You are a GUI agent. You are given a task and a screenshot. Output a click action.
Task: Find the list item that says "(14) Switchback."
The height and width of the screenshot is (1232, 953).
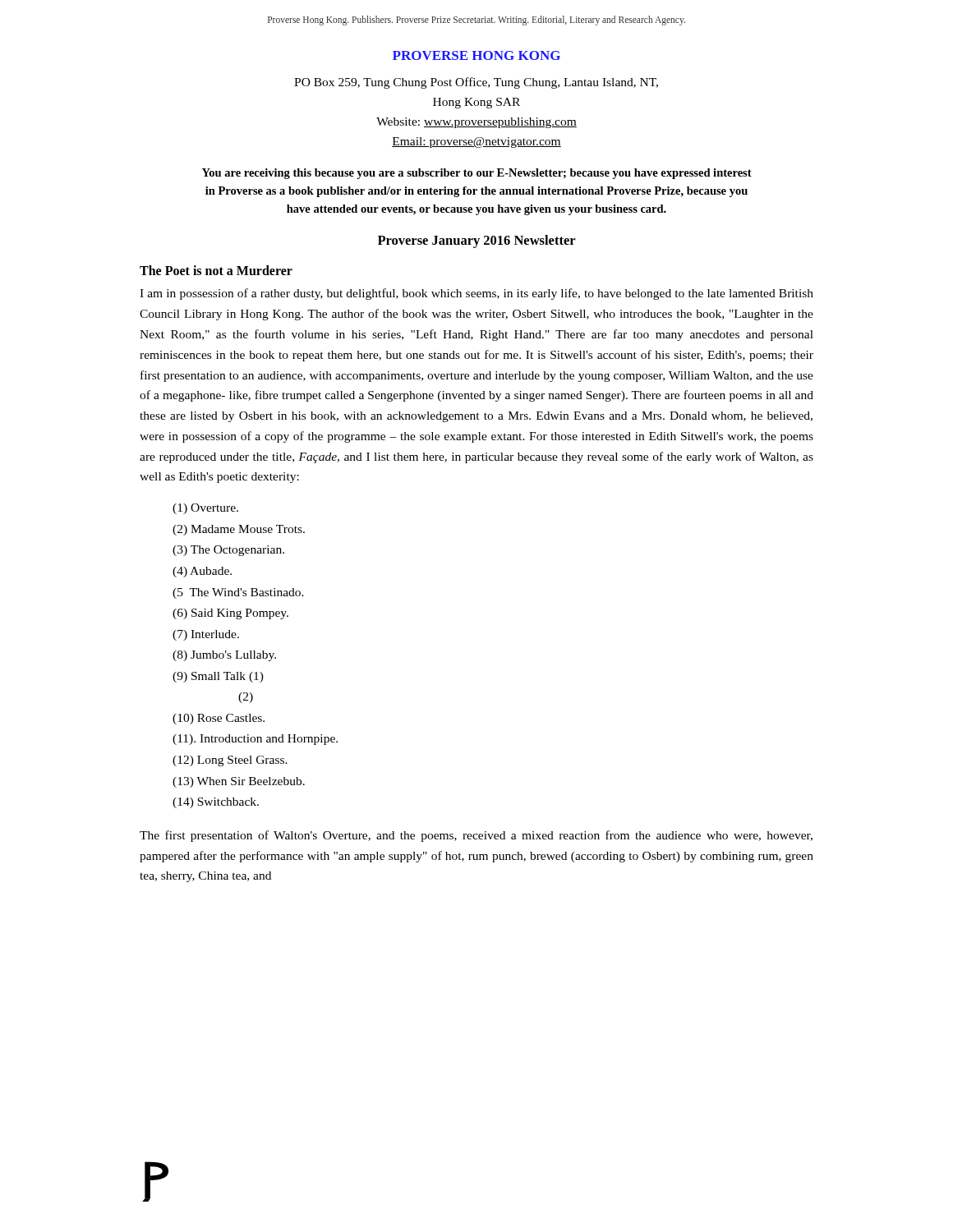point(216,801)
